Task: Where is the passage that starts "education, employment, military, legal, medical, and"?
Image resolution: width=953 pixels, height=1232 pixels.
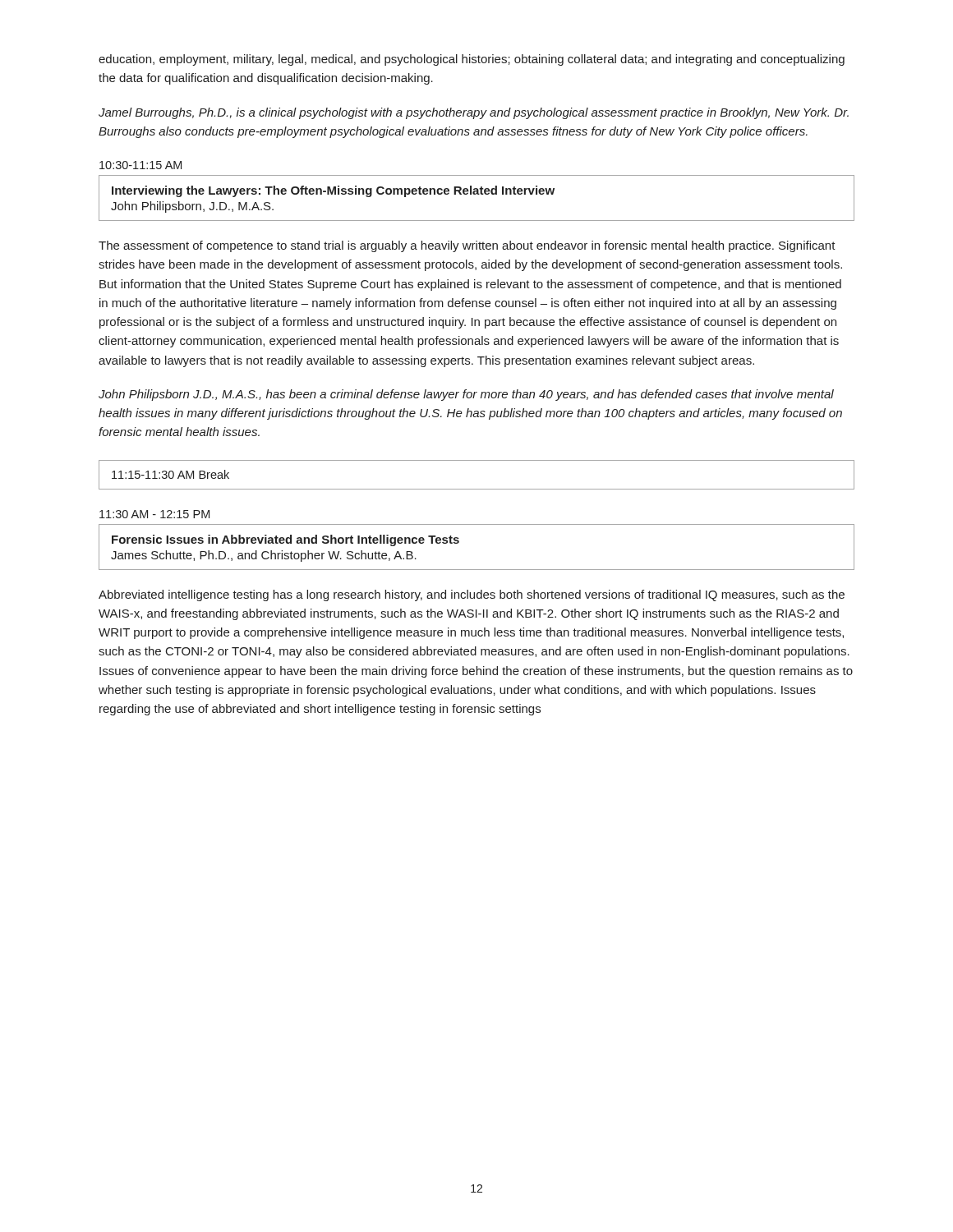Action: [x=472, y=68]
